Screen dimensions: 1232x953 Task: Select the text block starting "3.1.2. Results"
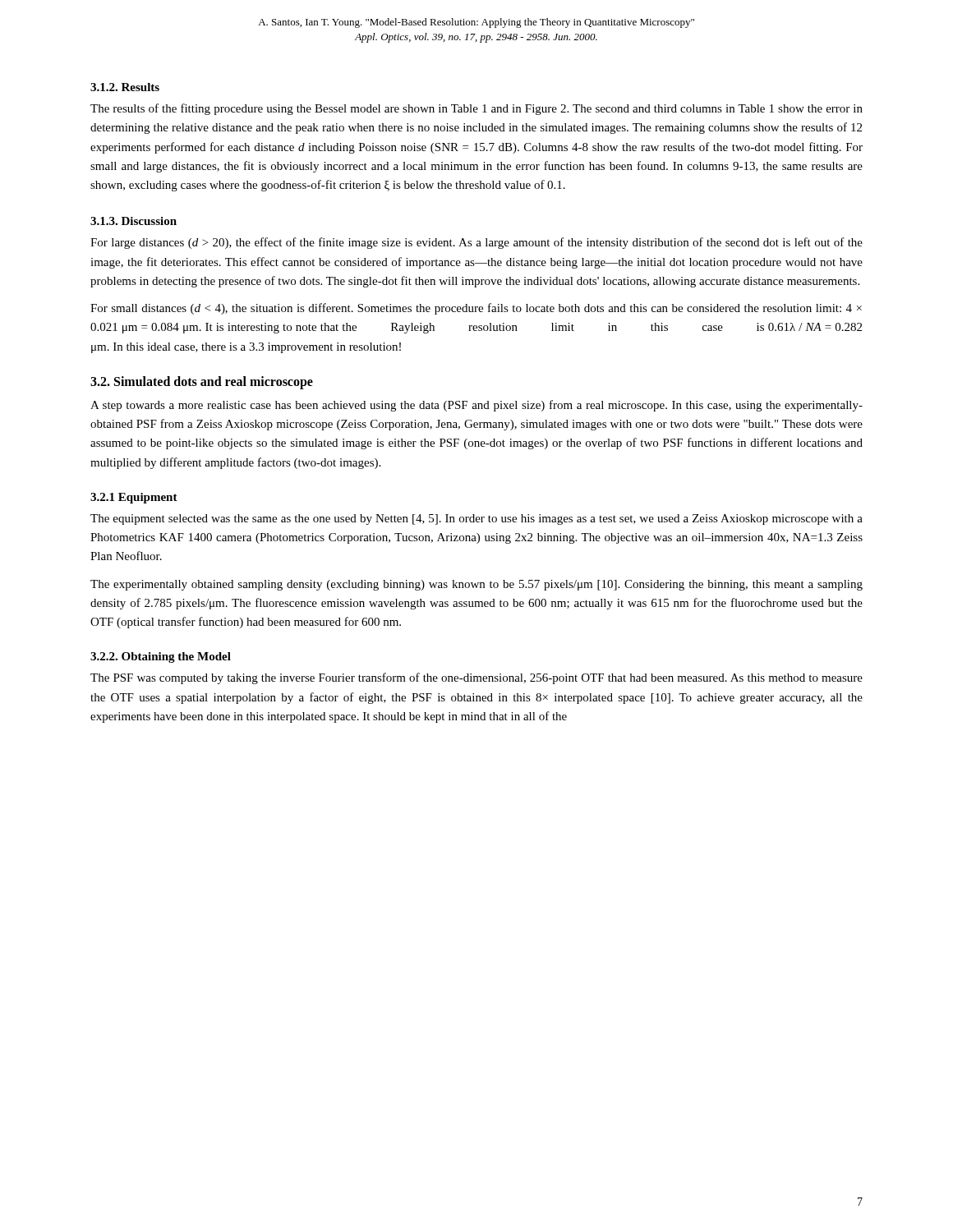click(x=125, y=87)
